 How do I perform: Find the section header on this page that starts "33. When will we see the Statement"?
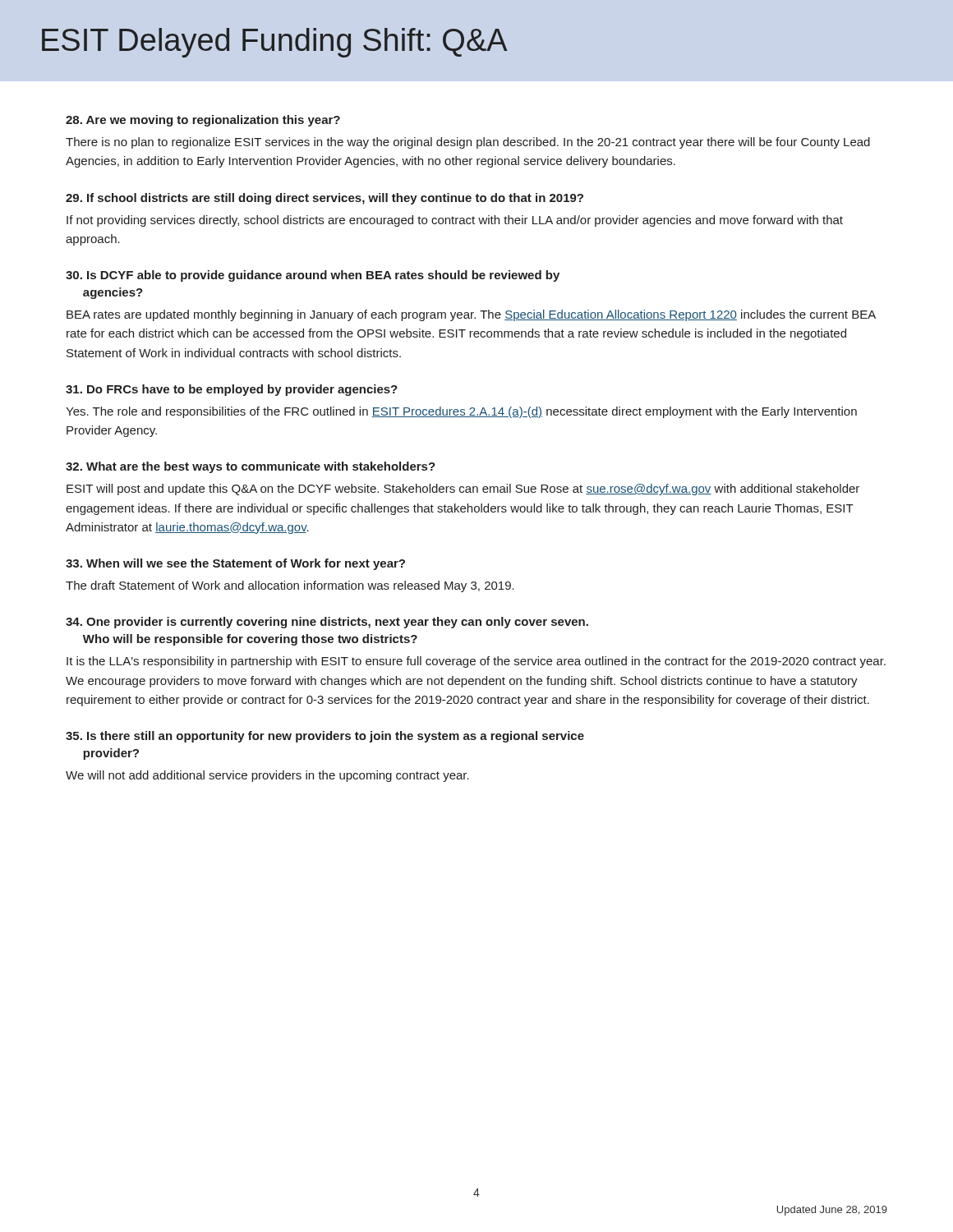[235, 564]
